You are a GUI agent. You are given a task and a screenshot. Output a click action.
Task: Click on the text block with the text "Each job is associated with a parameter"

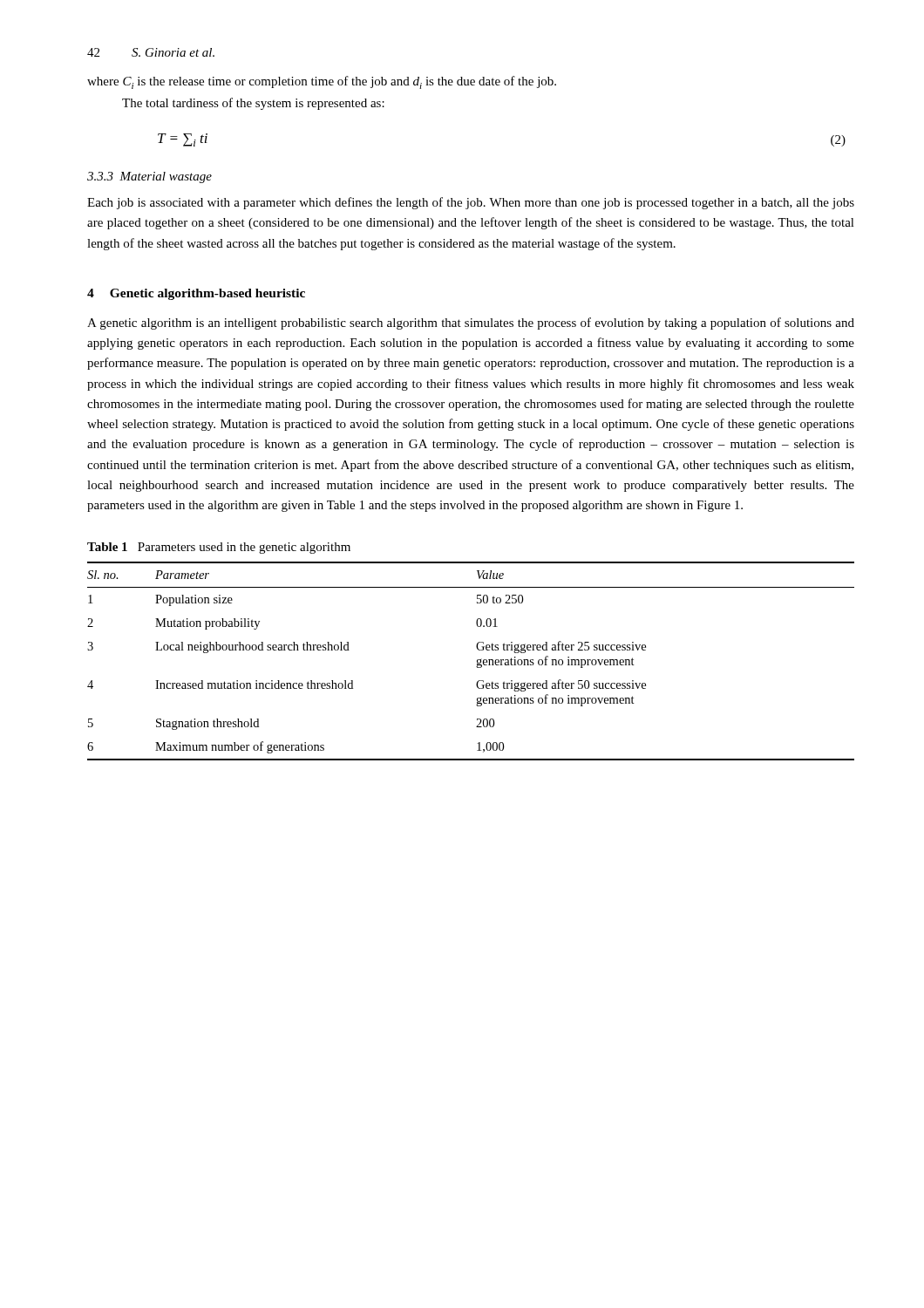[x=471, y=223]
